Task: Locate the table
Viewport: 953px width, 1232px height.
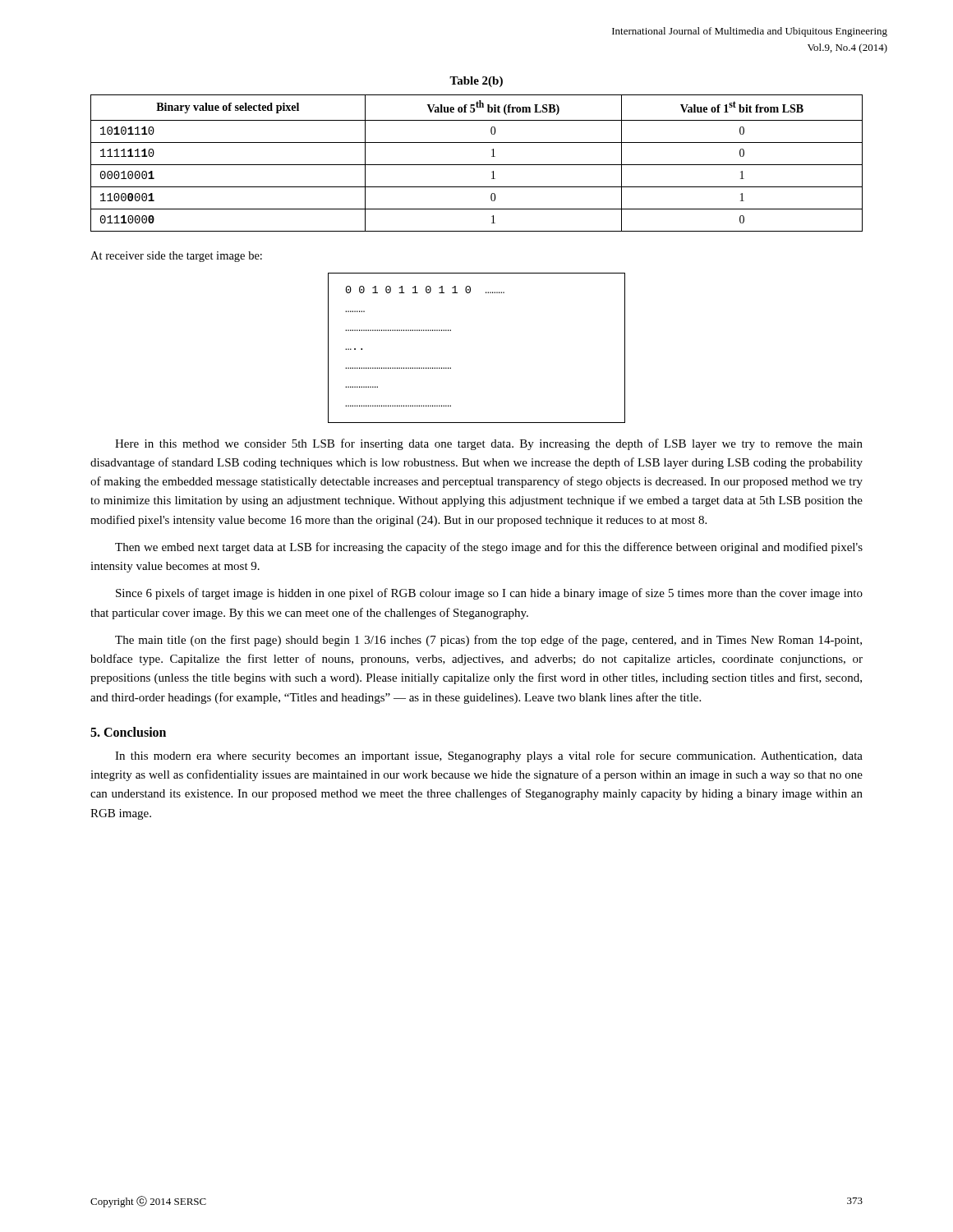Action: point(476,163)
